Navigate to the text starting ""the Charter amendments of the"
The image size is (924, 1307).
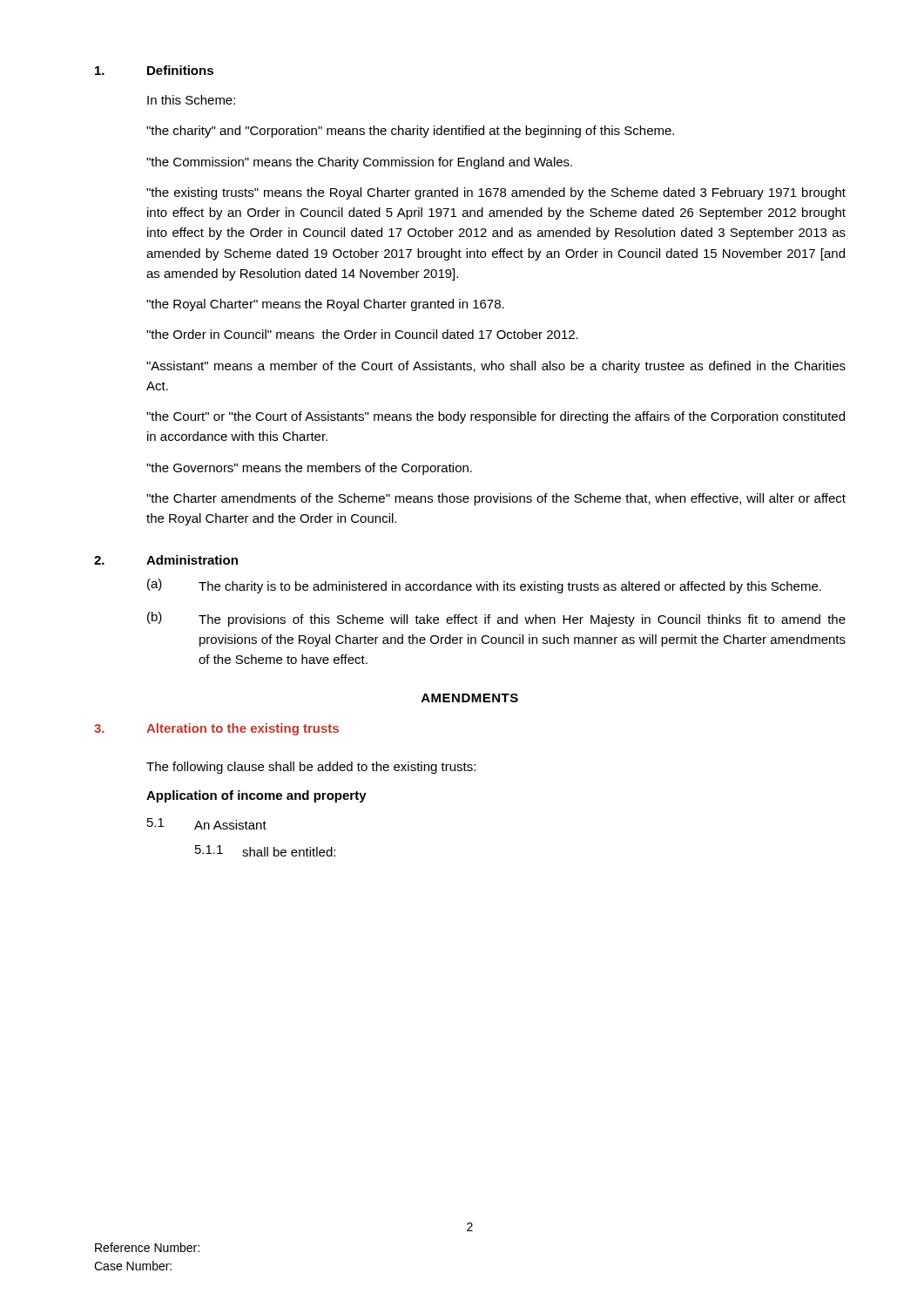click(x=496, y=508)
